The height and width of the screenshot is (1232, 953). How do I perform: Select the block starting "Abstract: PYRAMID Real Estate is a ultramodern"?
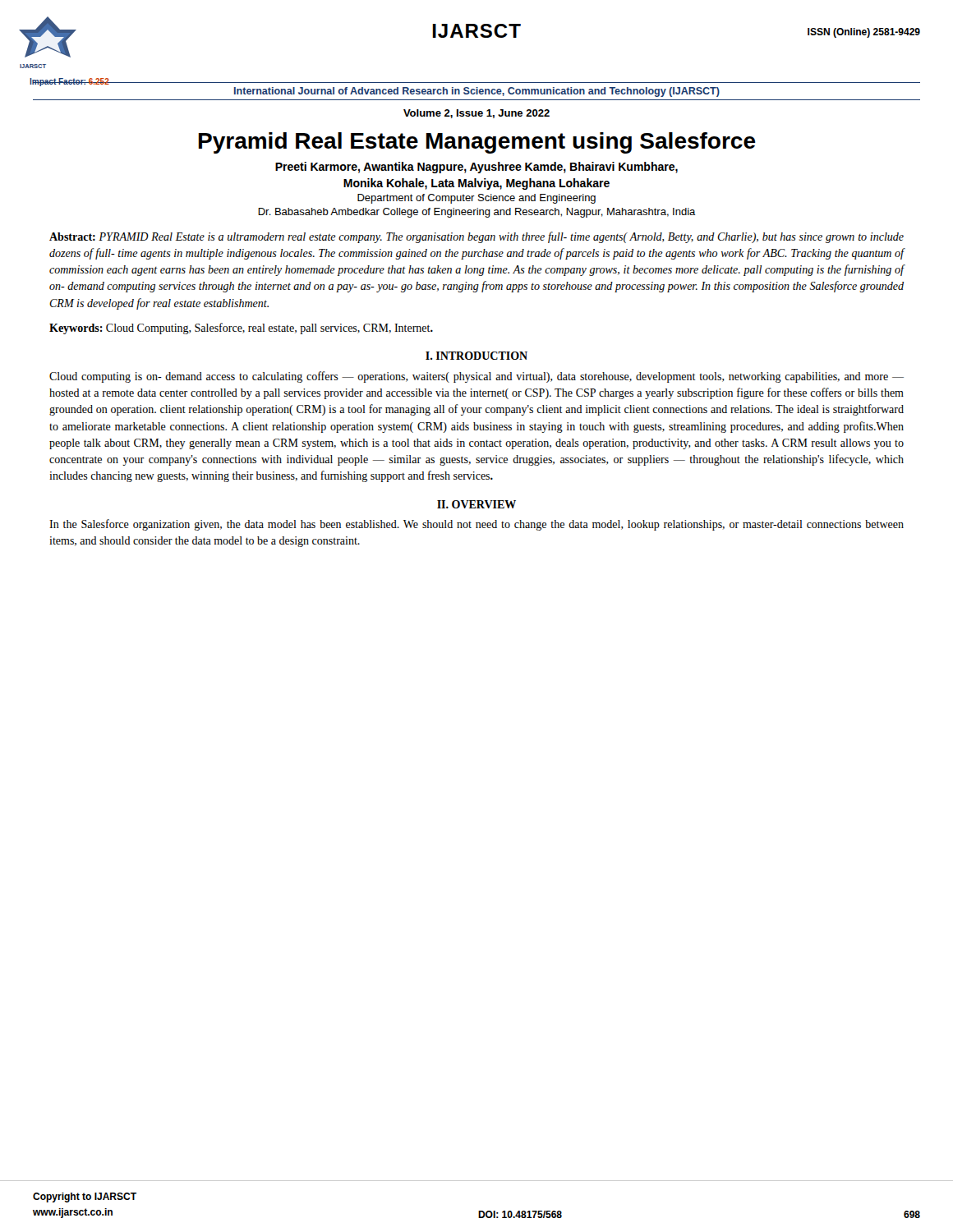(x=476, y=270)
